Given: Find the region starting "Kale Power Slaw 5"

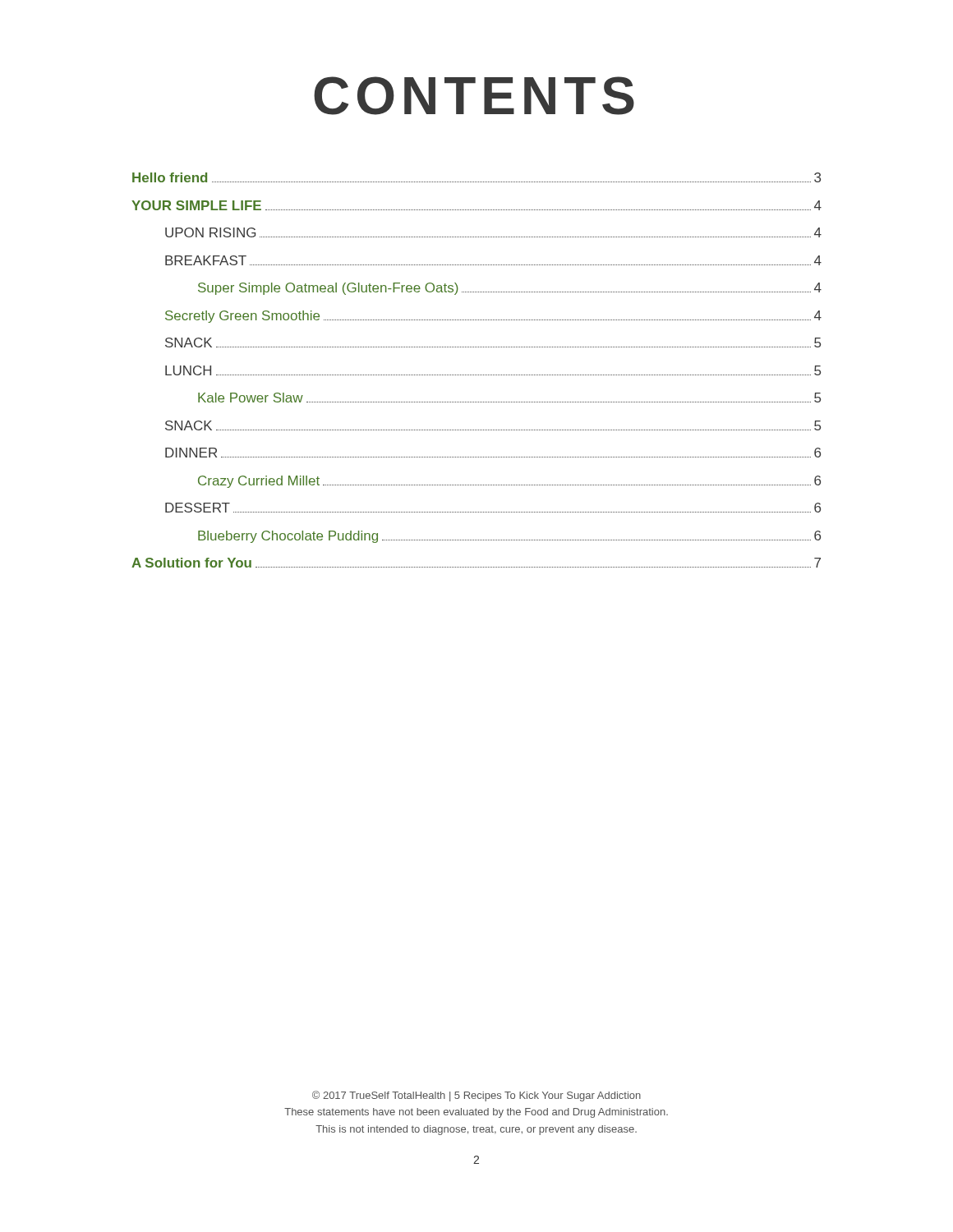Looking at the screenshot, I should (x=476, y=398).
